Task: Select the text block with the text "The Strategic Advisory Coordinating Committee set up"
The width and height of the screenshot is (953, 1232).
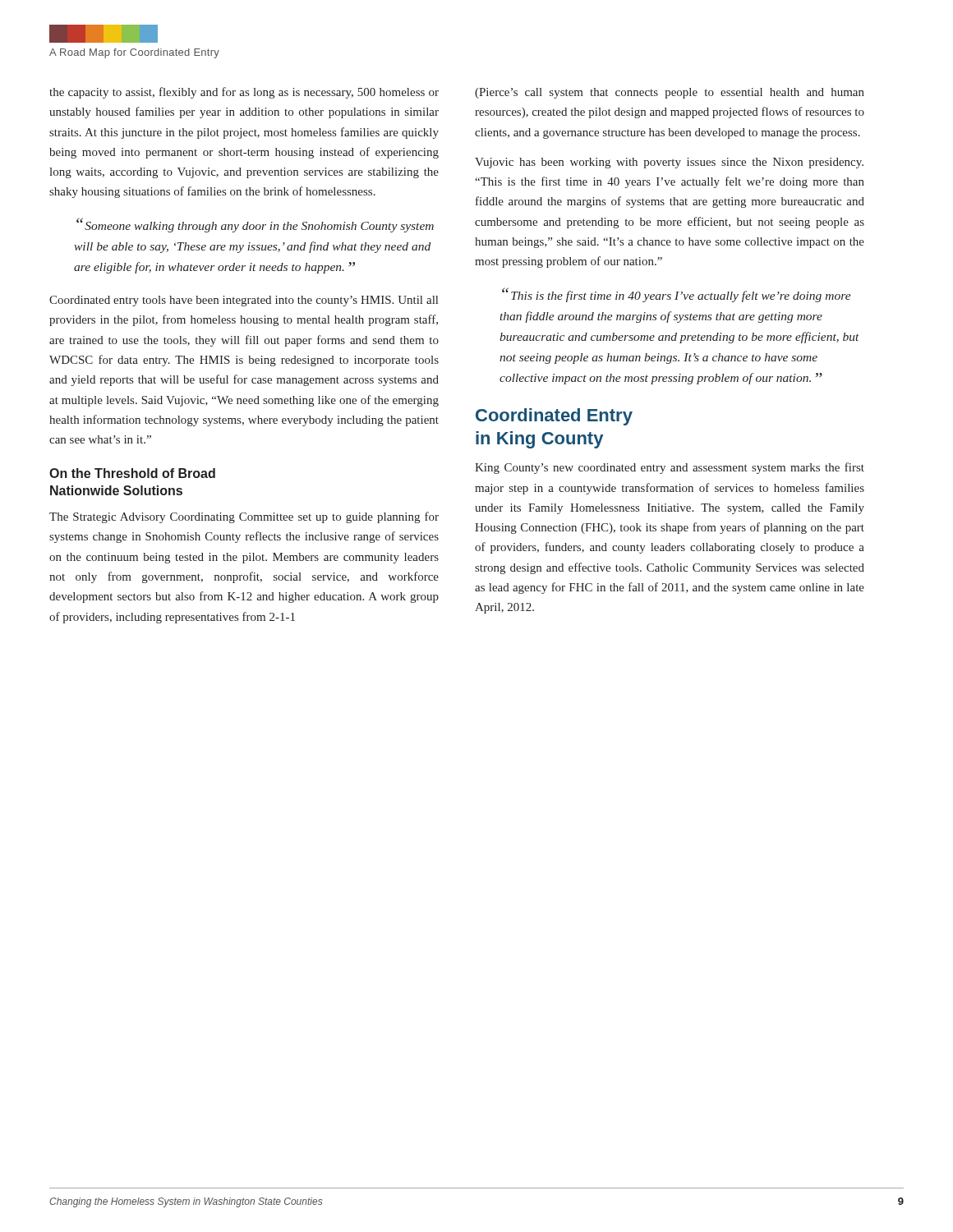Action: point(244,567)
